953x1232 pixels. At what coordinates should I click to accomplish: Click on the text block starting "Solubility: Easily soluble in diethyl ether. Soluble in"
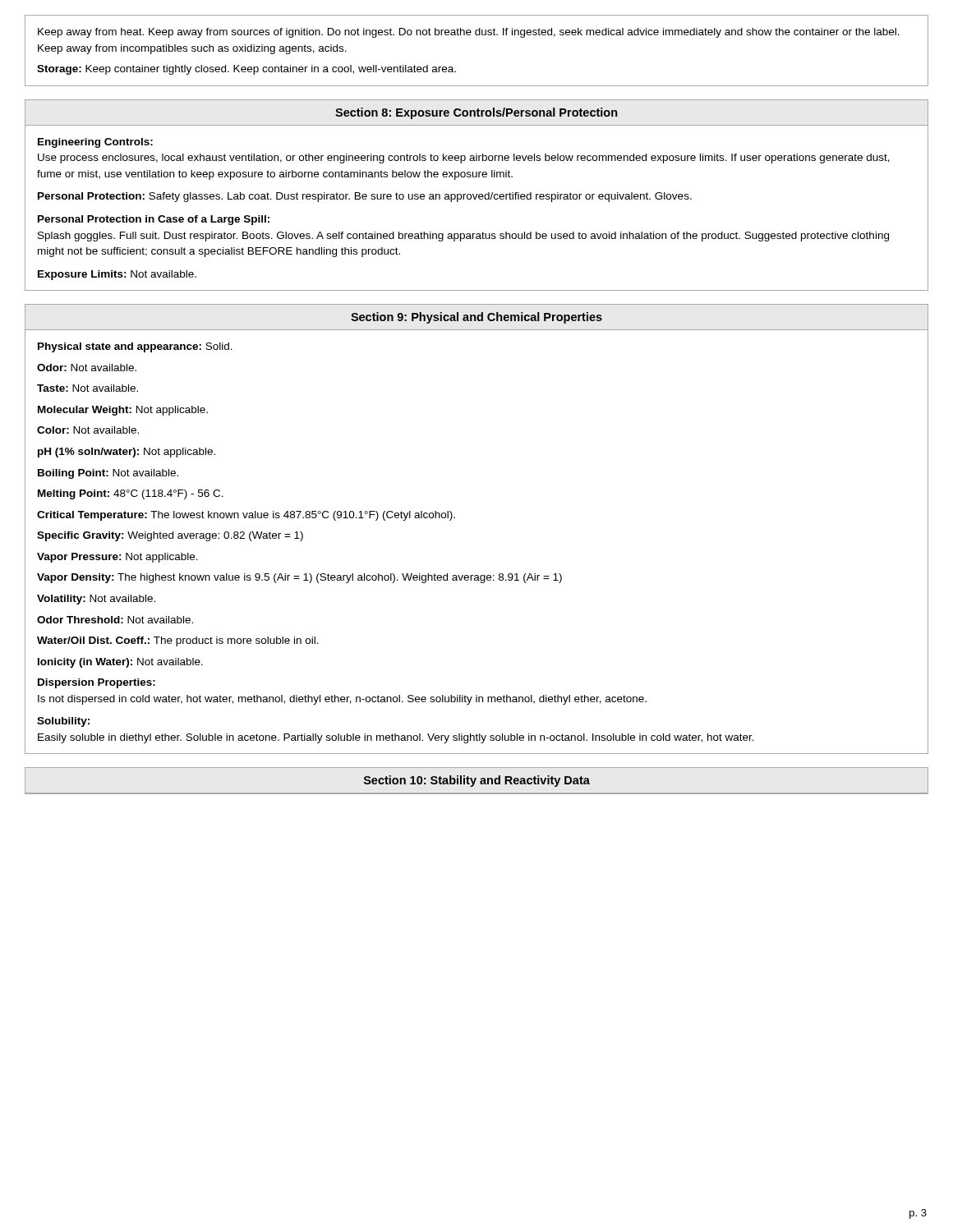pyautogui.click(x=396, y=729)
